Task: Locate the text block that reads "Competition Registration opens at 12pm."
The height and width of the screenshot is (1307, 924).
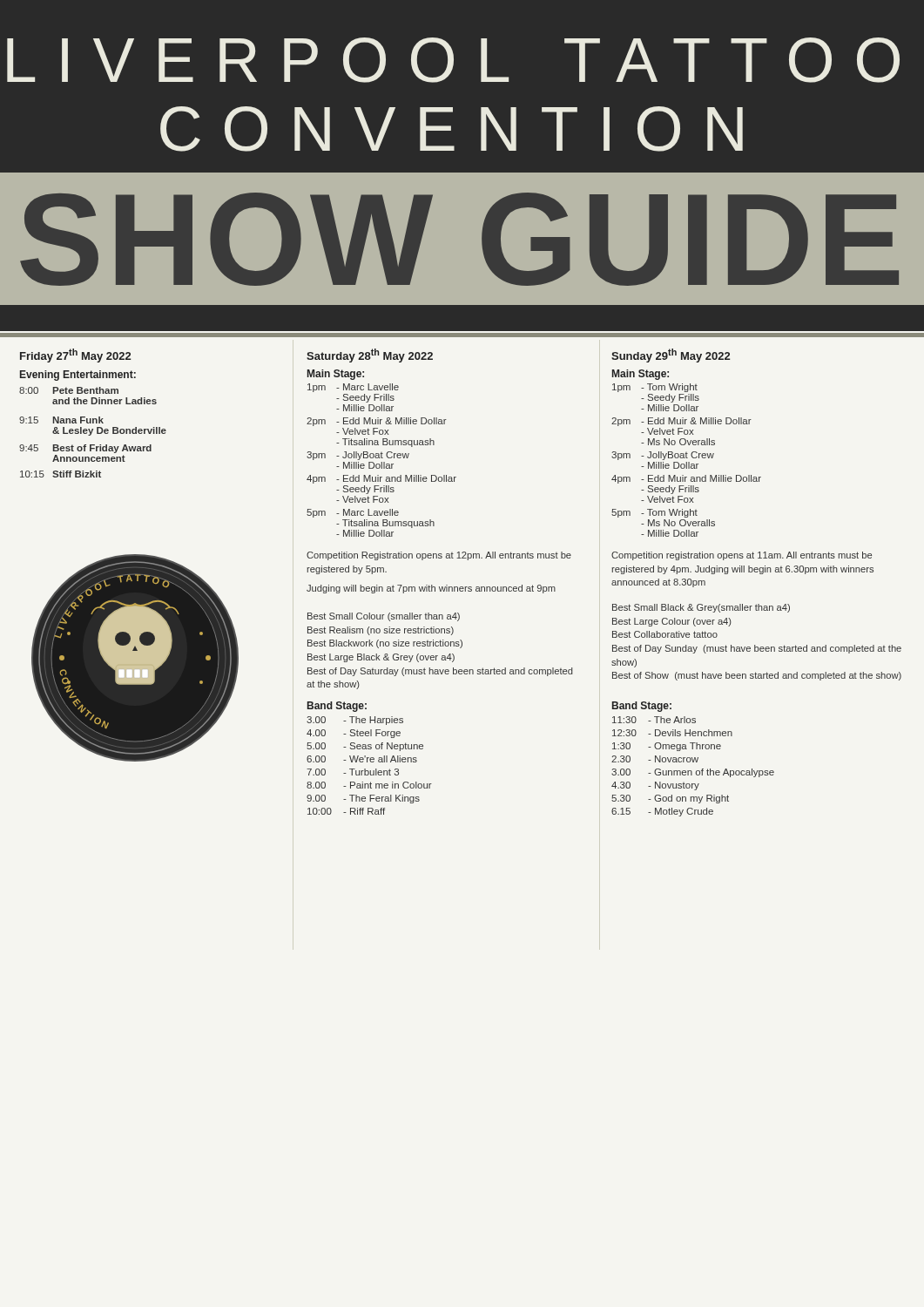Action: 439,562
